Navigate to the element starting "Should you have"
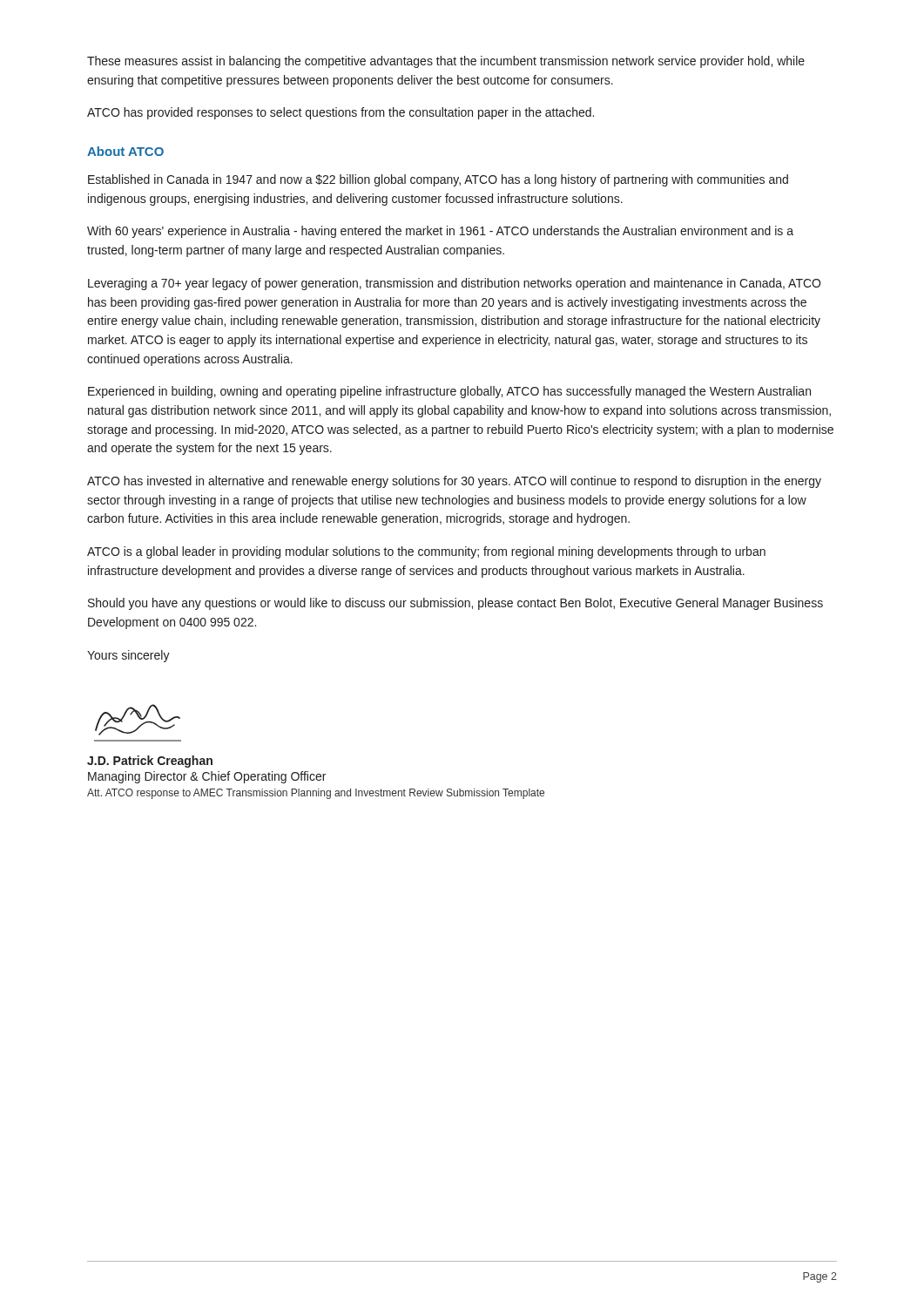 (x=455, y=613)
